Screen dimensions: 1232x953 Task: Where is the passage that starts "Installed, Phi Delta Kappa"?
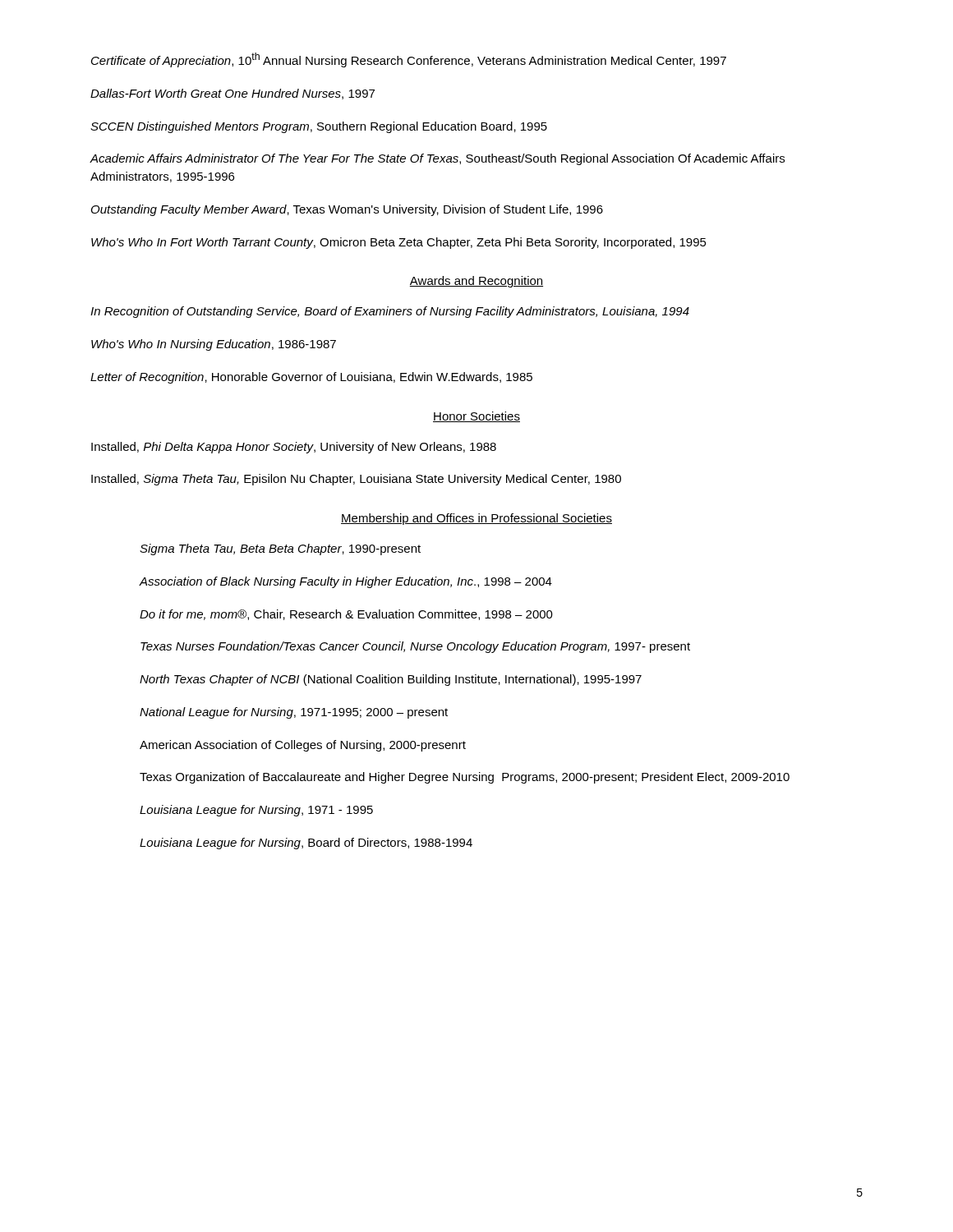(x=293, y=446)
